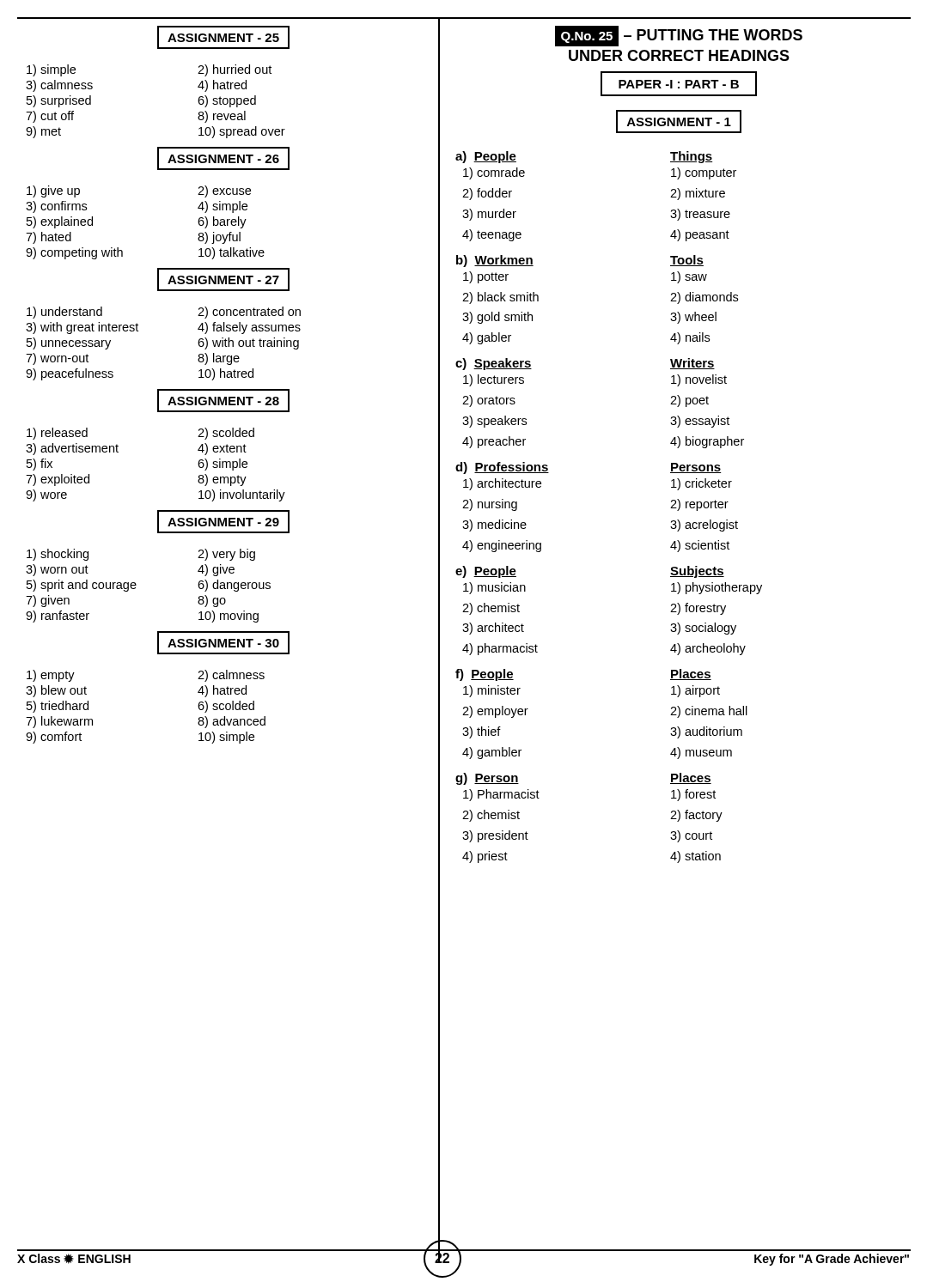
Task: Locate the list item with the text "8) advanced"
Action: tap(232, 721)
